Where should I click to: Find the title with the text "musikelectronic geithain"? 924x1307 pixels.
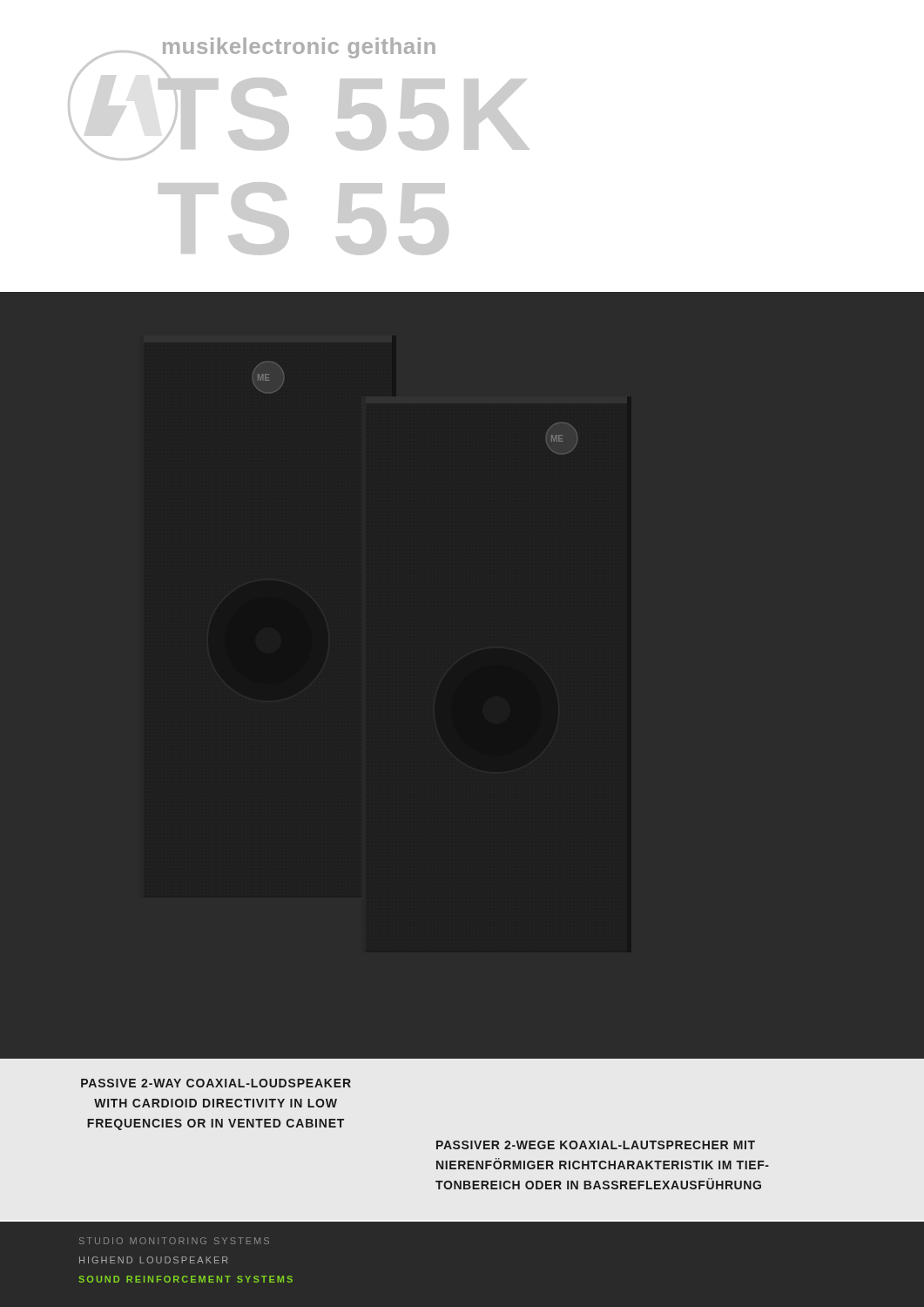[x=299, y=46]
